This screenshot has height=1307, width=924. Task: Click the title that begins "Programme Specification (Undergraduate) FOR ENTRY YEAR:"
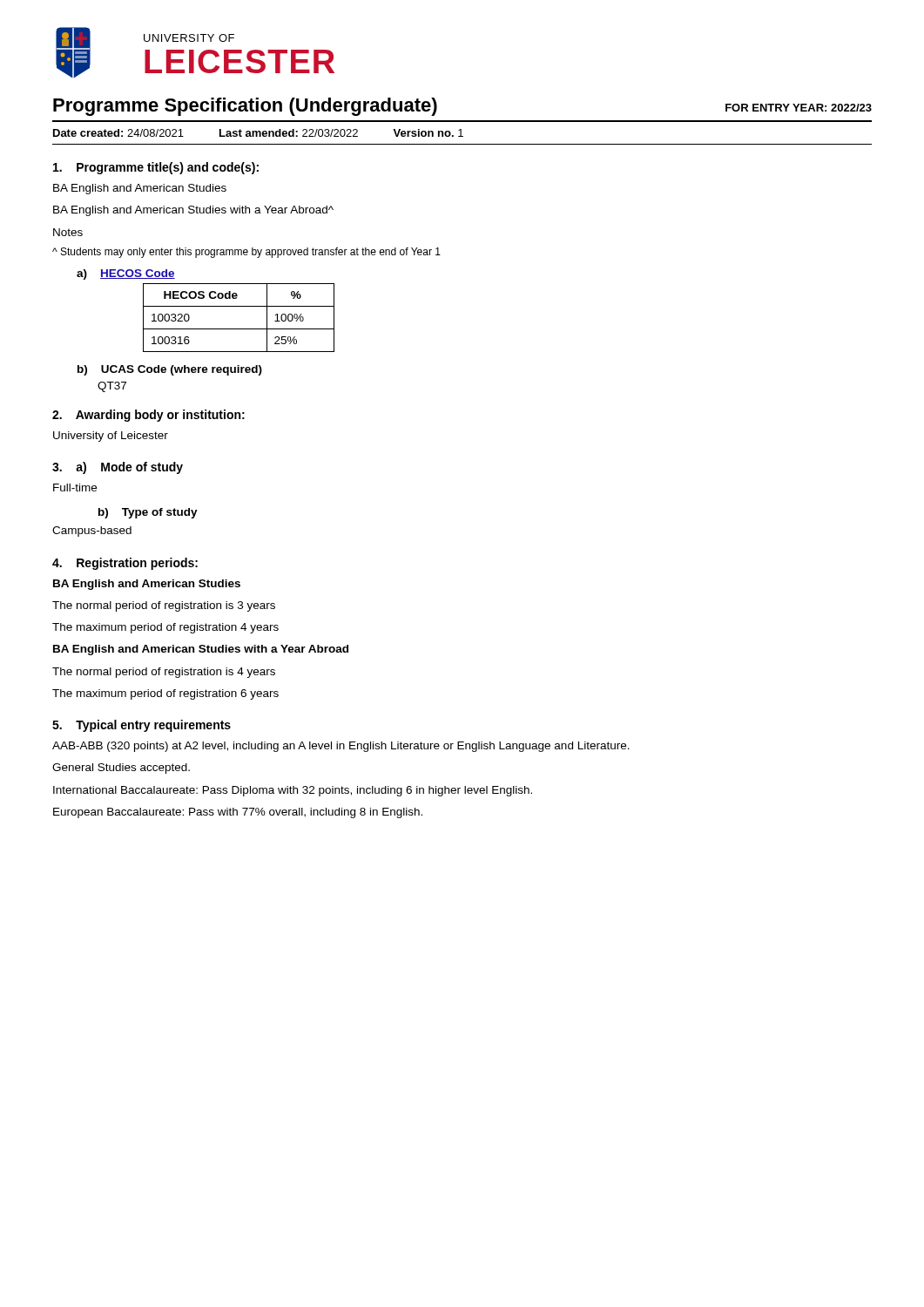[246, 107]
